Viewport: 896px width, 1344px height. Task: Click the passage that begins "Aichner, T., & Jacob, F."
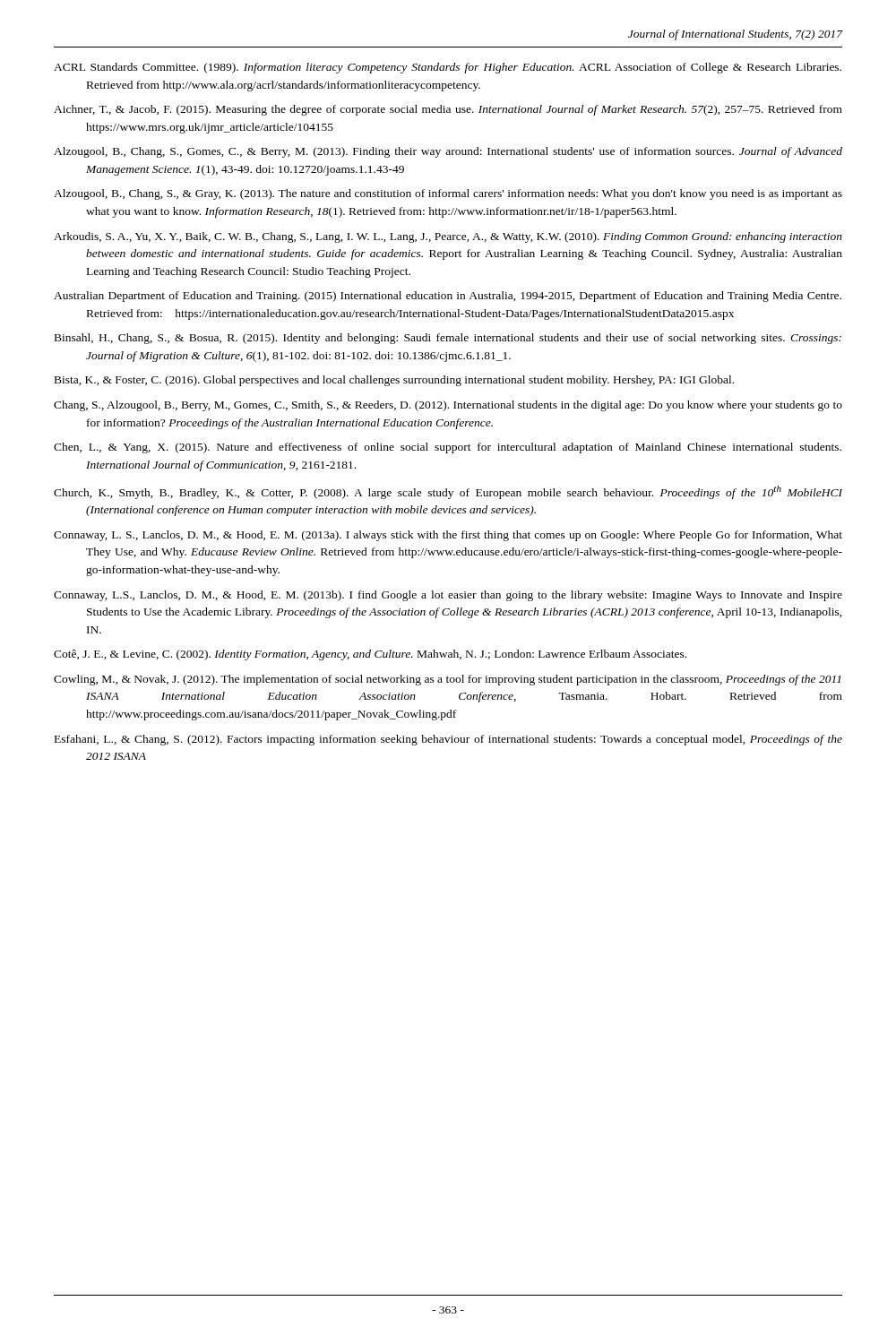click(448, 118)
